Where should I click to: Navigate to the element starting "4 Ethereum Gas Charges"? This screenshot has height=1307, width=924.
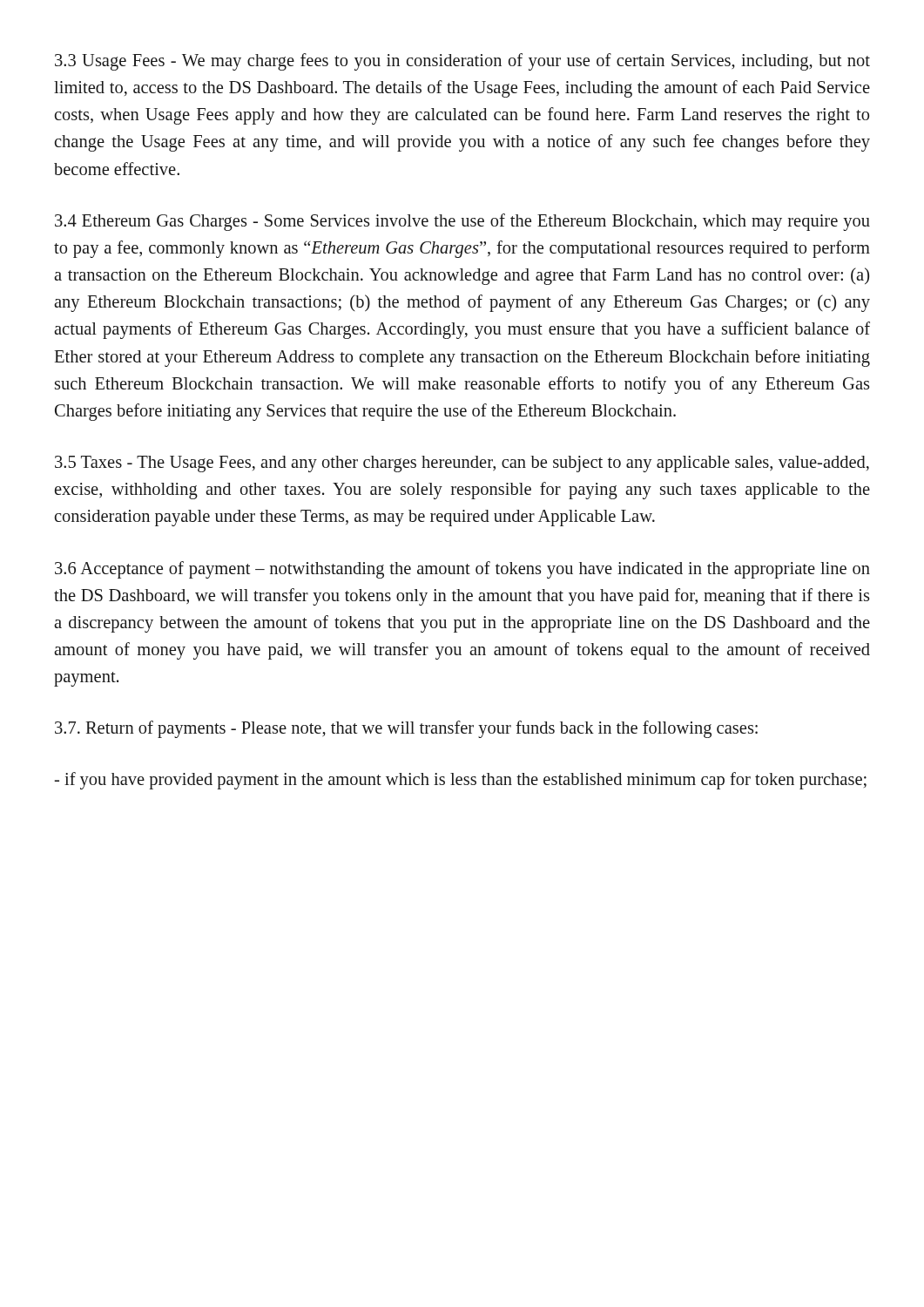tap(462, 315)
